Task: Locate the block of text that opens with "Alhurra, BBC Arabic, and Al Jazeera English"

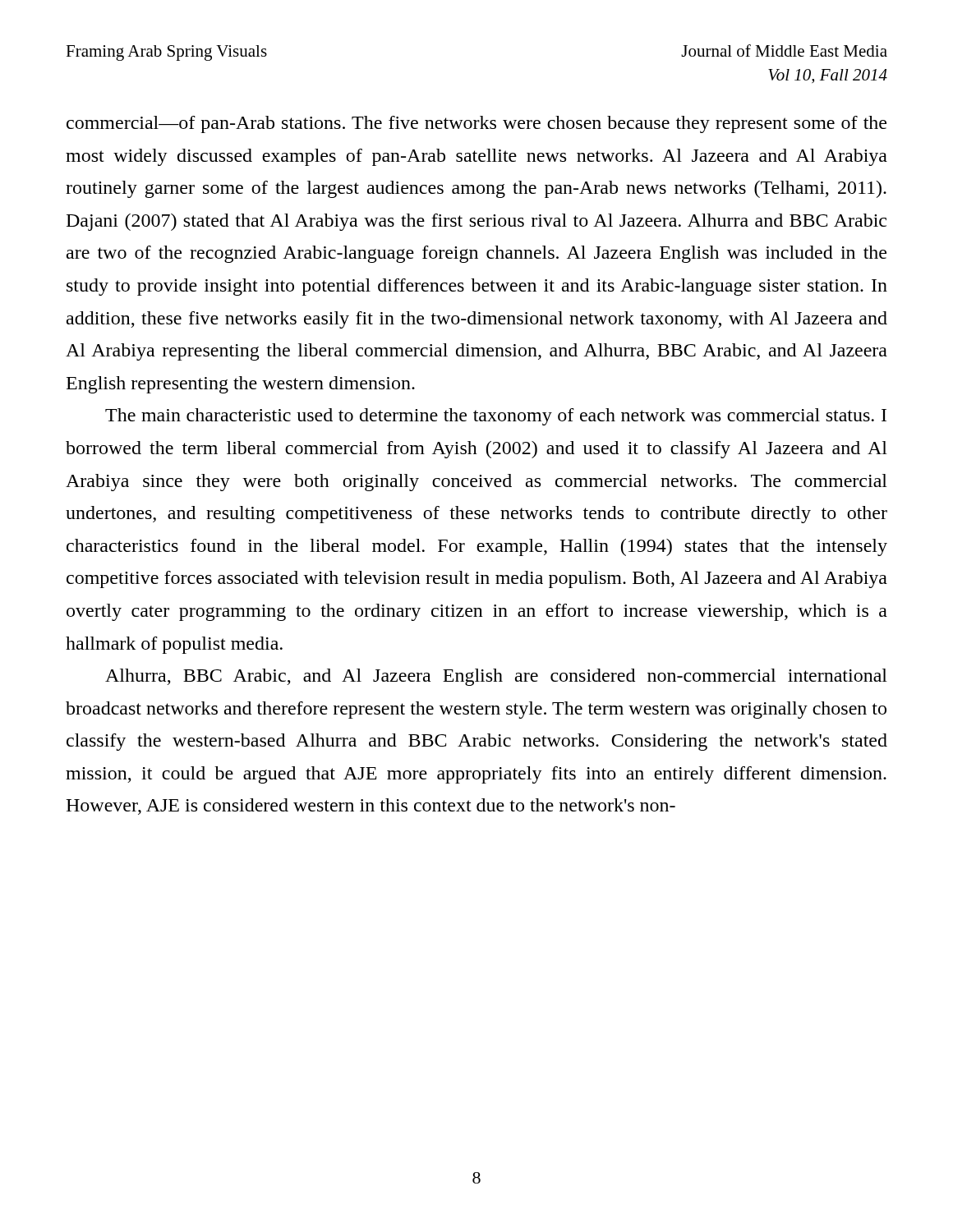Action: 476,741
